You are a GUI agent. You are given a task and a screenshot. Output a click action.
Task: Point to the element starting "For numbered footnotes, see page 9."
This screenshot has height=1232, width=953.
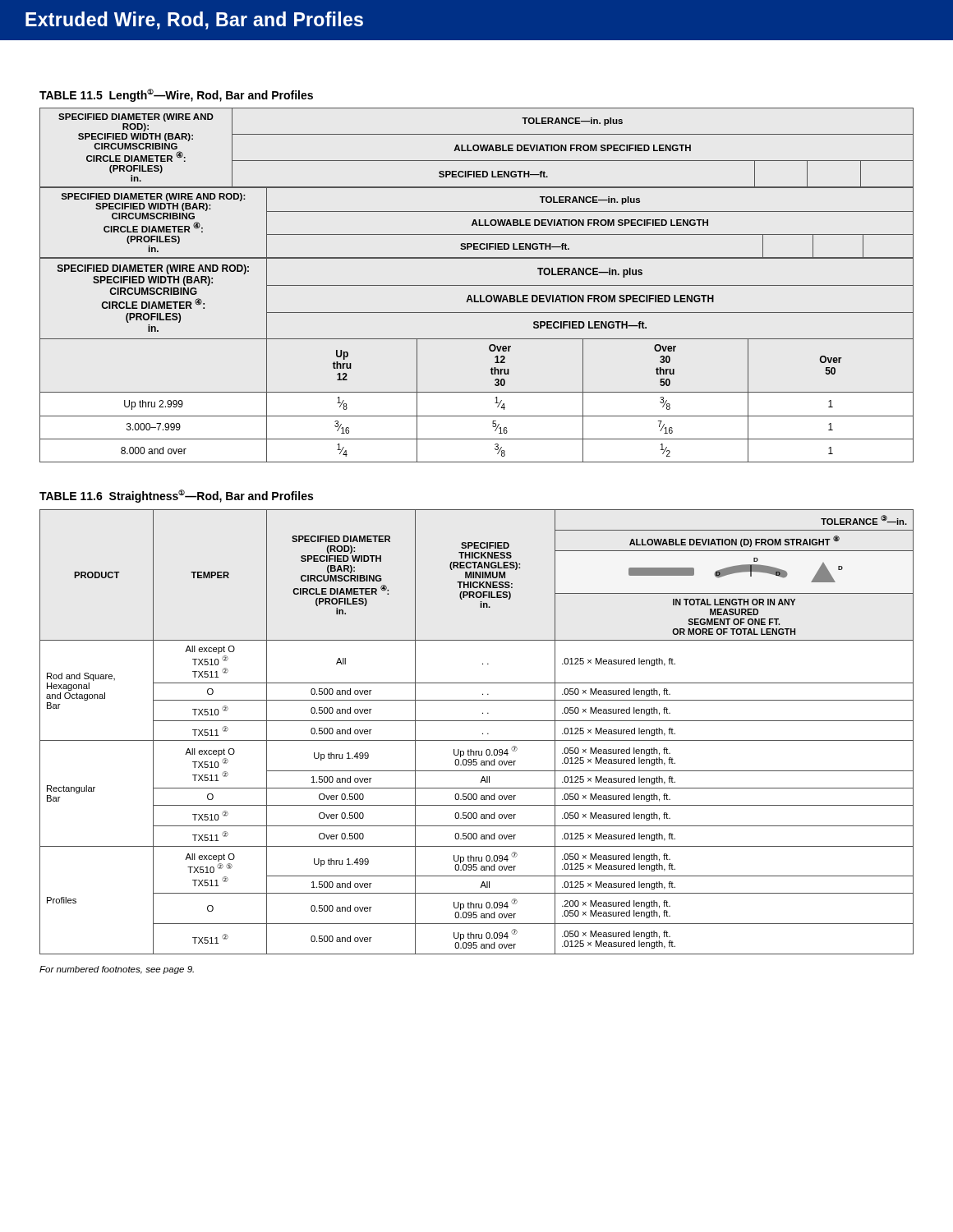[117, 969]
